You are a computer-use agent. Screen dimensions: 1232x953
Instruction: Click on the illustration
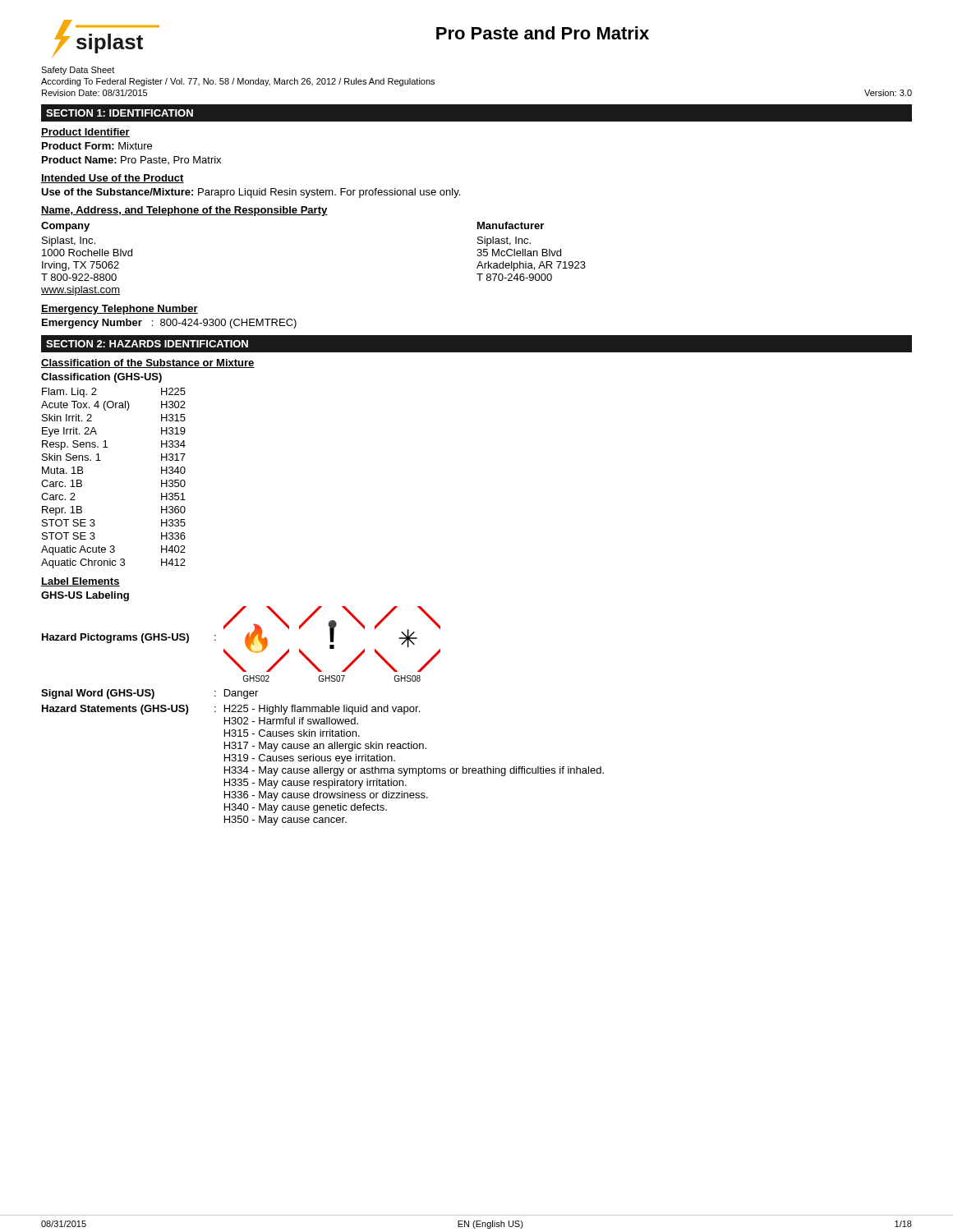pyautogui.click(x=332, y=645)
